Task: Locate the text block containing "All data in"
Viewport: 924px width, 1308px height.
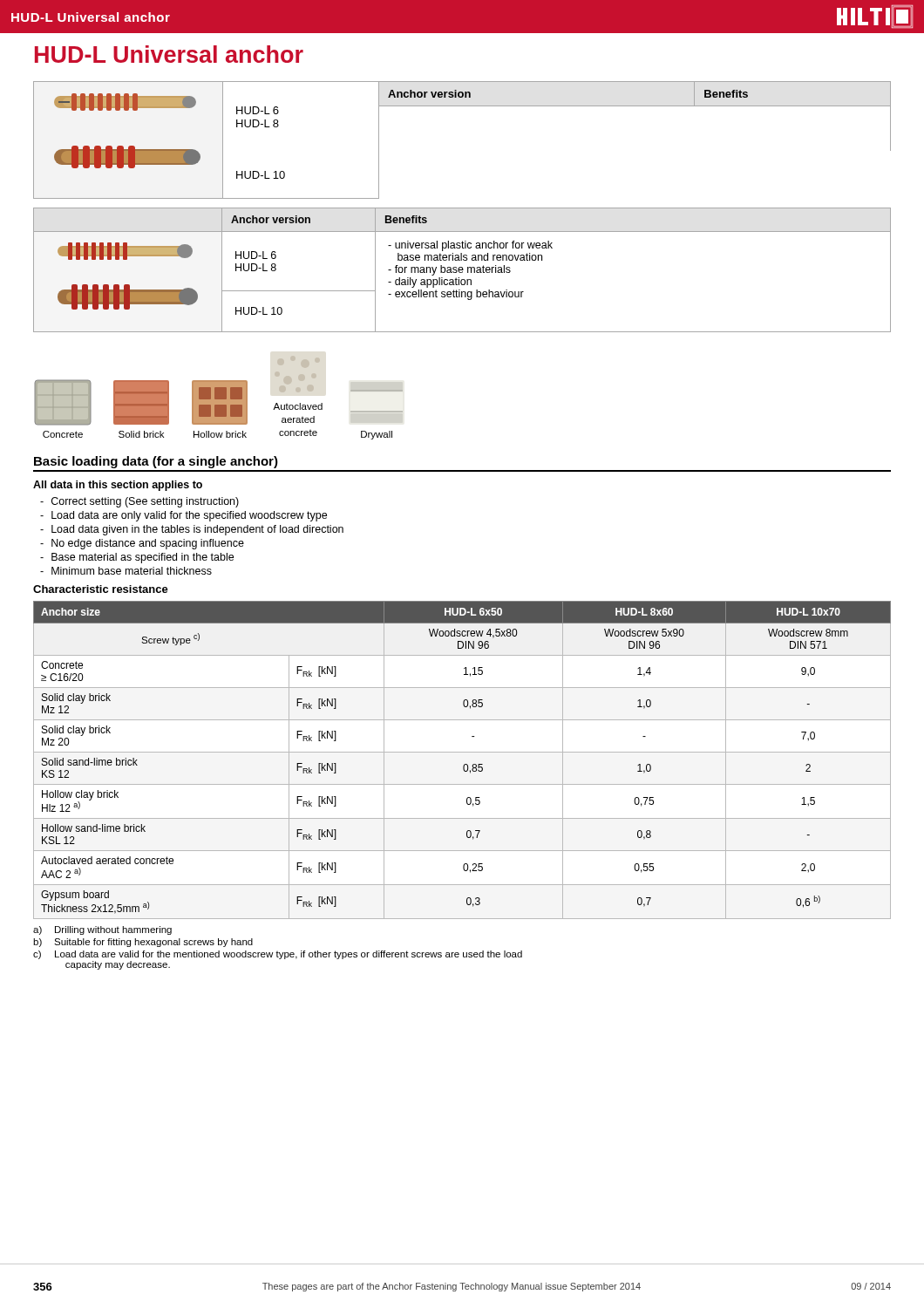Action: 118,485
